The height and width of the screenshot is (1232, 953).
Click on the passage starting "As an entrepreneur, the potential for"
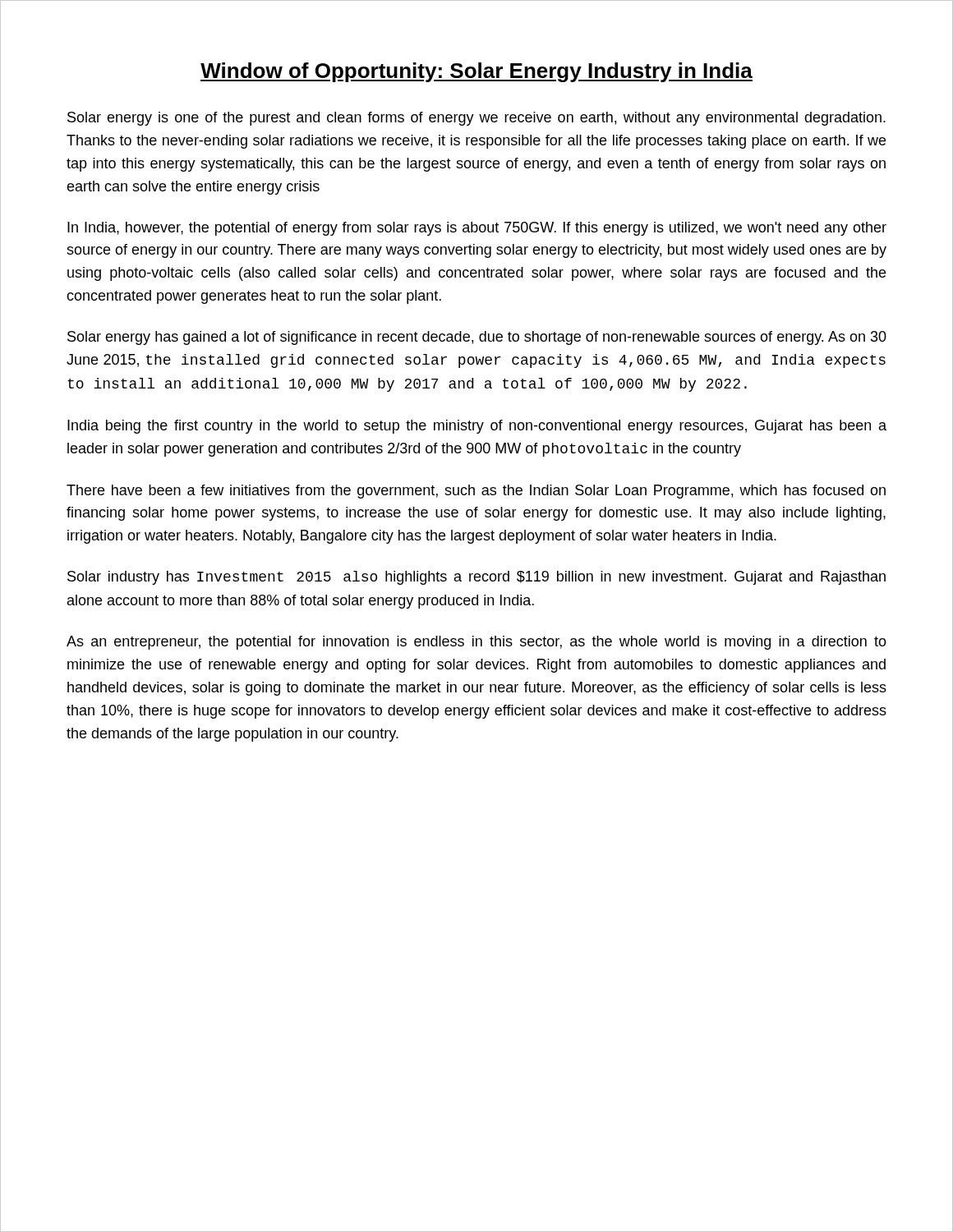(476, 687)
